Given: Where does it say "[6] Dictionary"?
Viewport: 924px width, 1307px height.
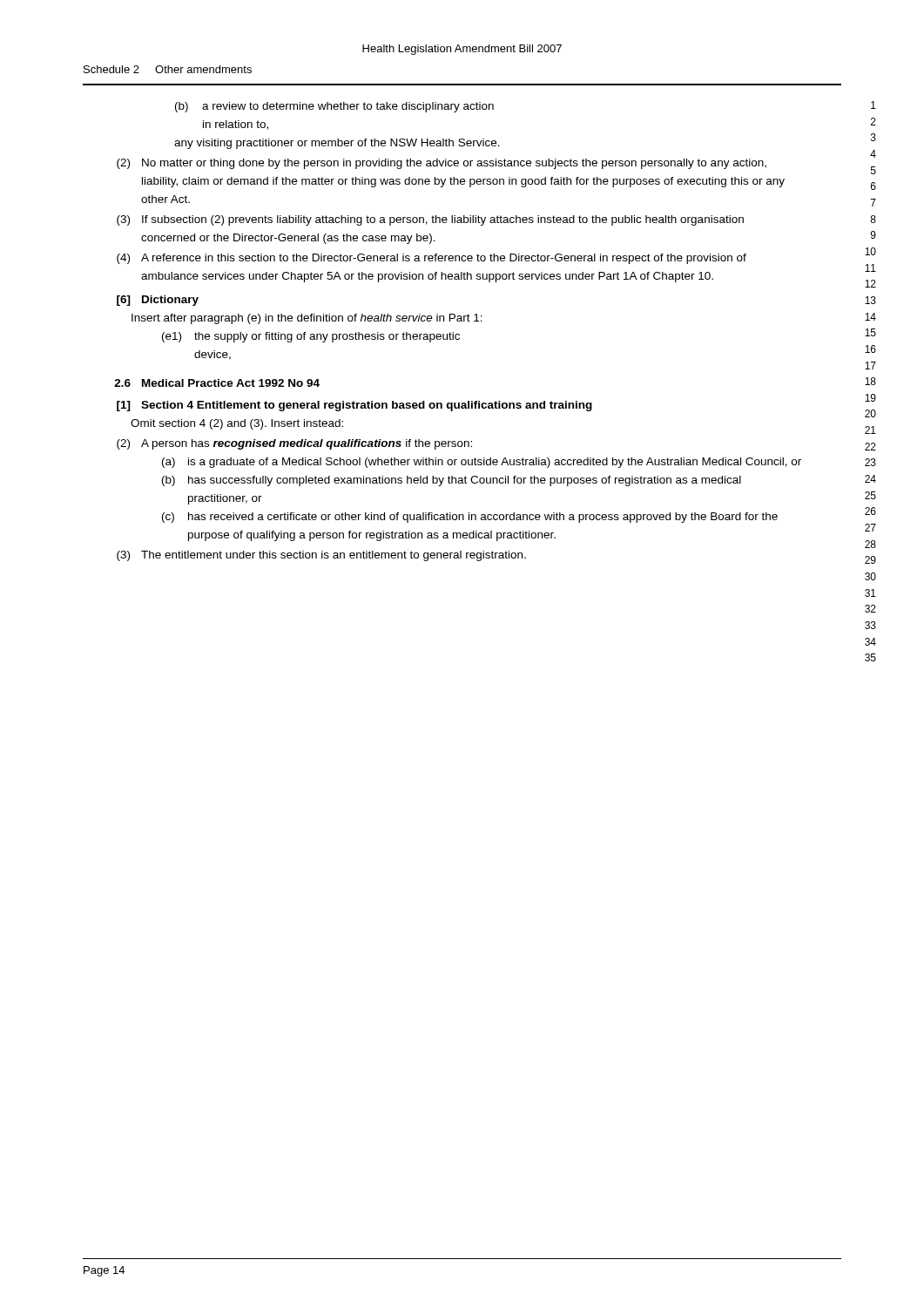Looking at the screenshot, I should (158, 301).
